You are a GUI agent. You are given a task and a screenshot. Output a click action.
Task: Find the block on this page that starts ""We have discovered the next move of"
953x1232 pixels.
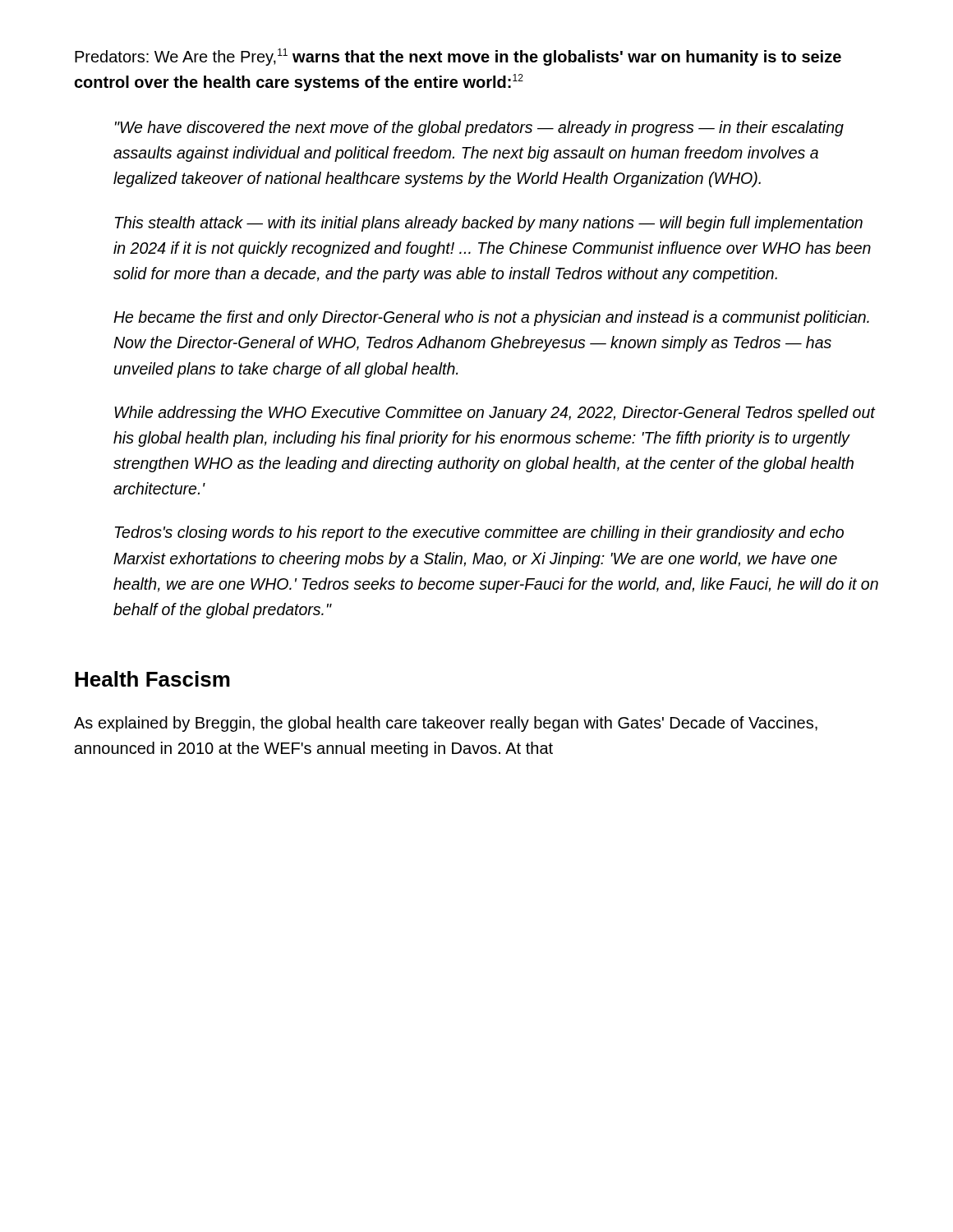[x=479, y=129]
